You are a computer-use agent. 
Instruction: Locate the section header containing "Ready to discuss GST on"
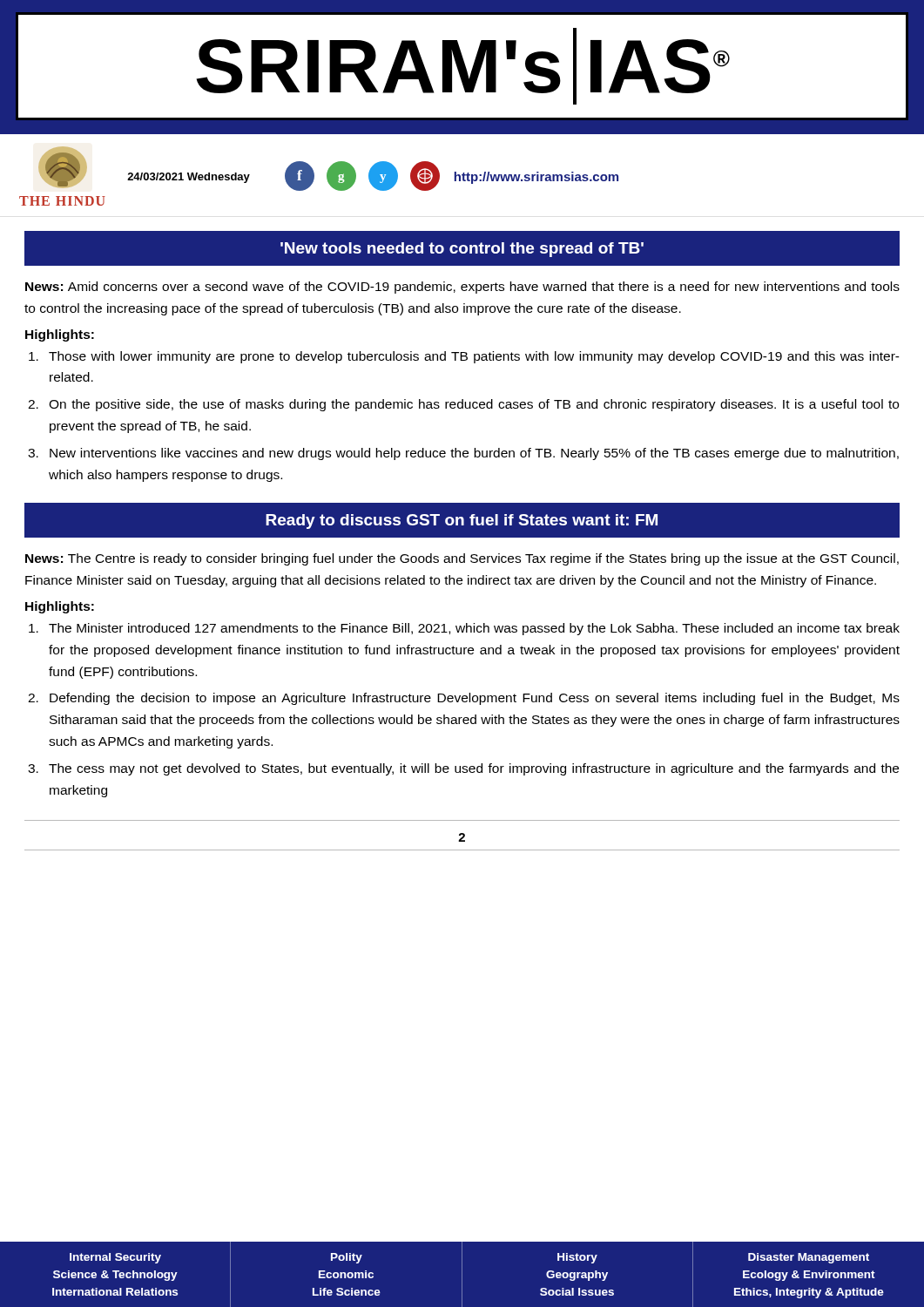[462, 520]
